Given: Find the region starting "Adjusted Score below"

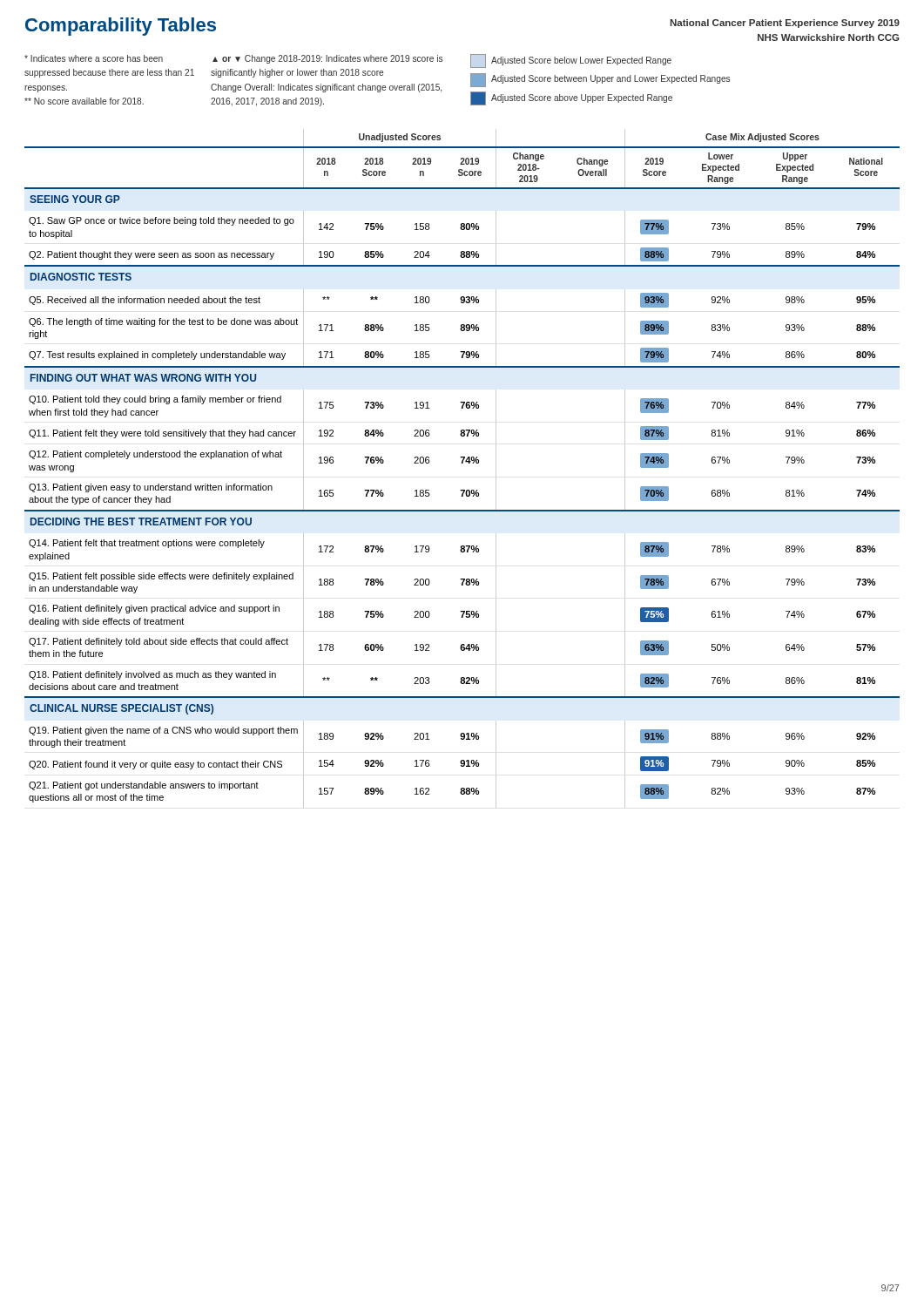Looking at the screenshot, I should 605,80.
